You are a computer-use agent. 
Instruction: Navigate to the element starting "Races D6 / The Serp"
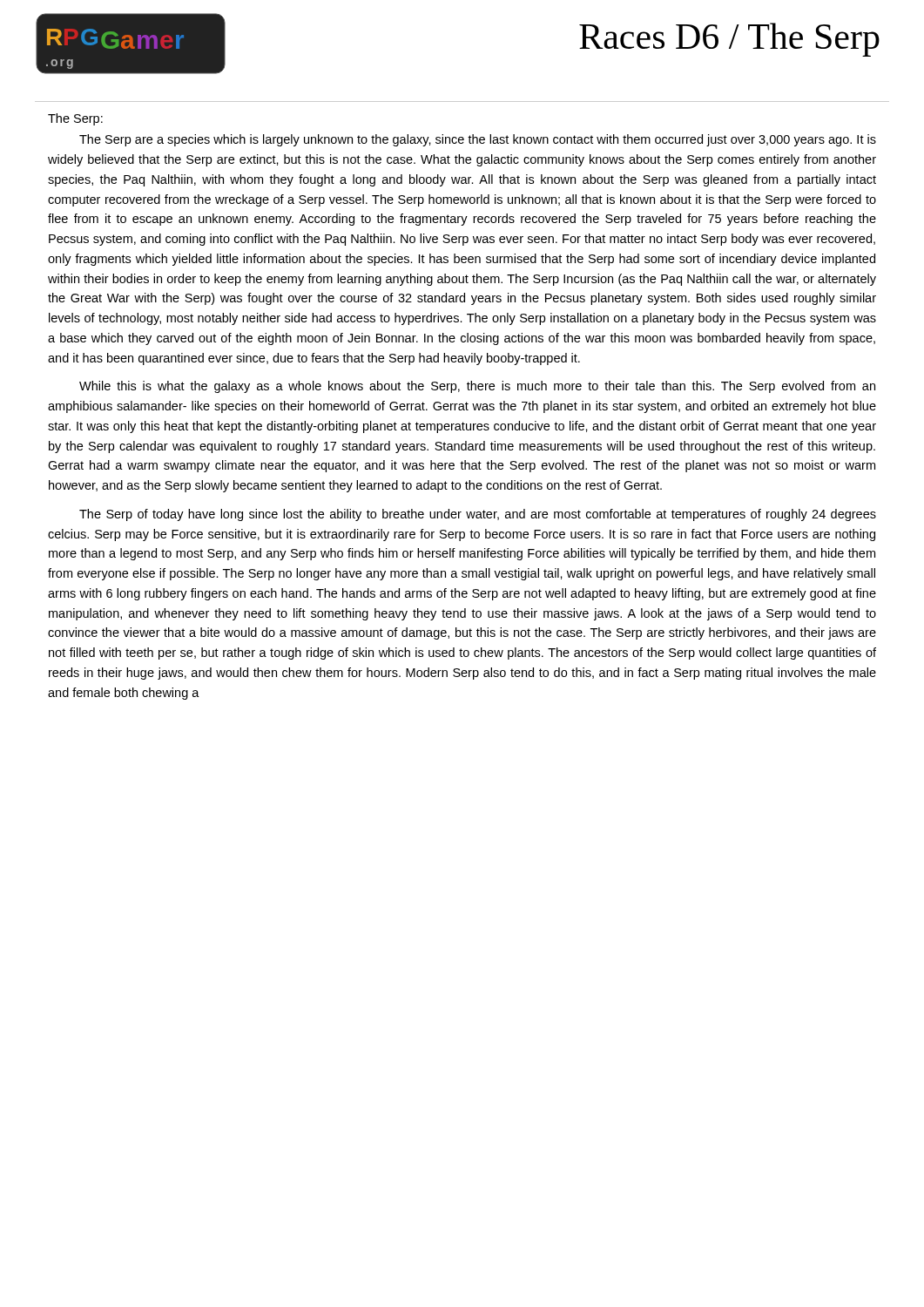click(729, 37)
